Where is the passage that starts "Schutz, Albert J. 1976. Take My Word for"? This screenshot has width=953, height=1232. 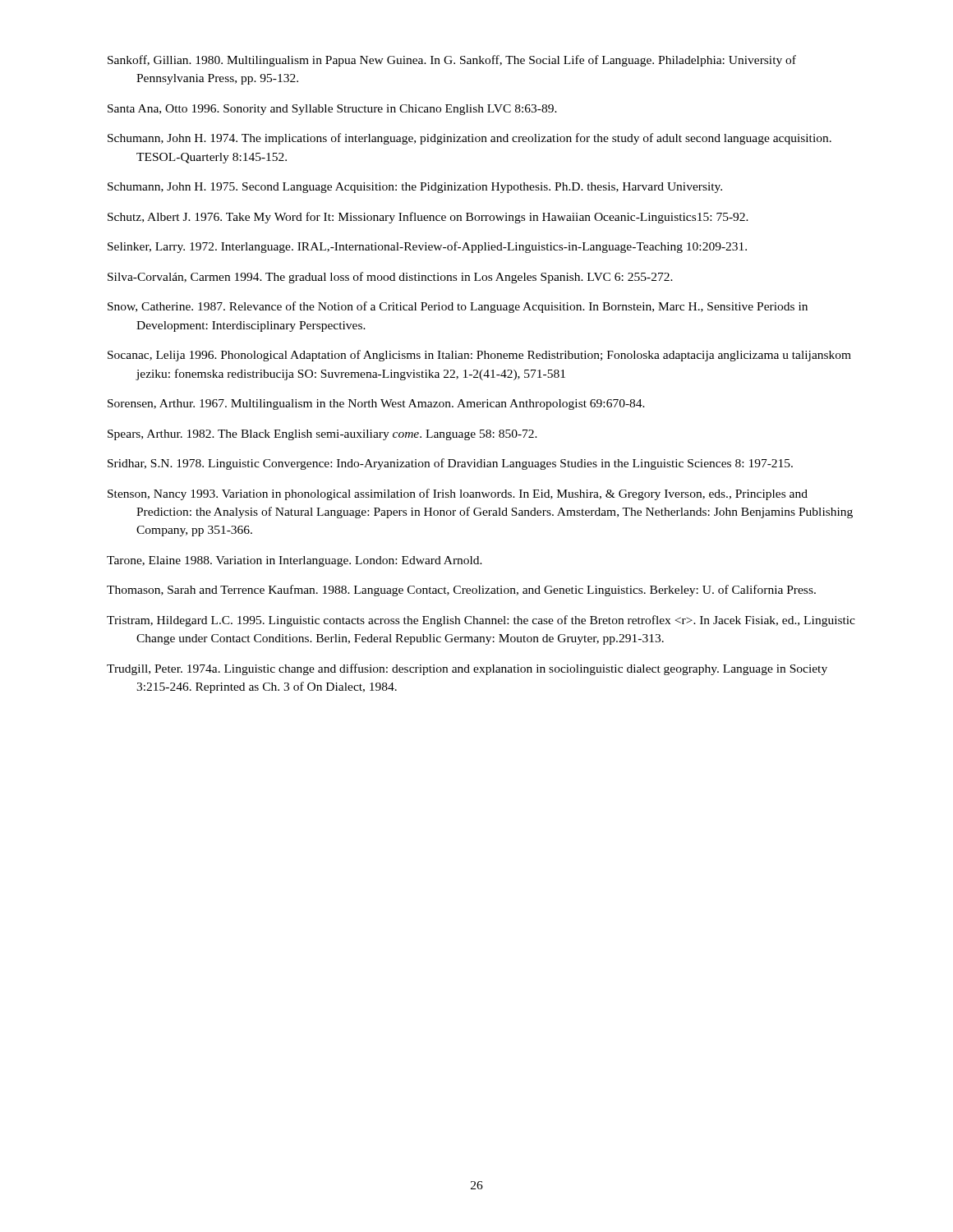pos(428,216)
